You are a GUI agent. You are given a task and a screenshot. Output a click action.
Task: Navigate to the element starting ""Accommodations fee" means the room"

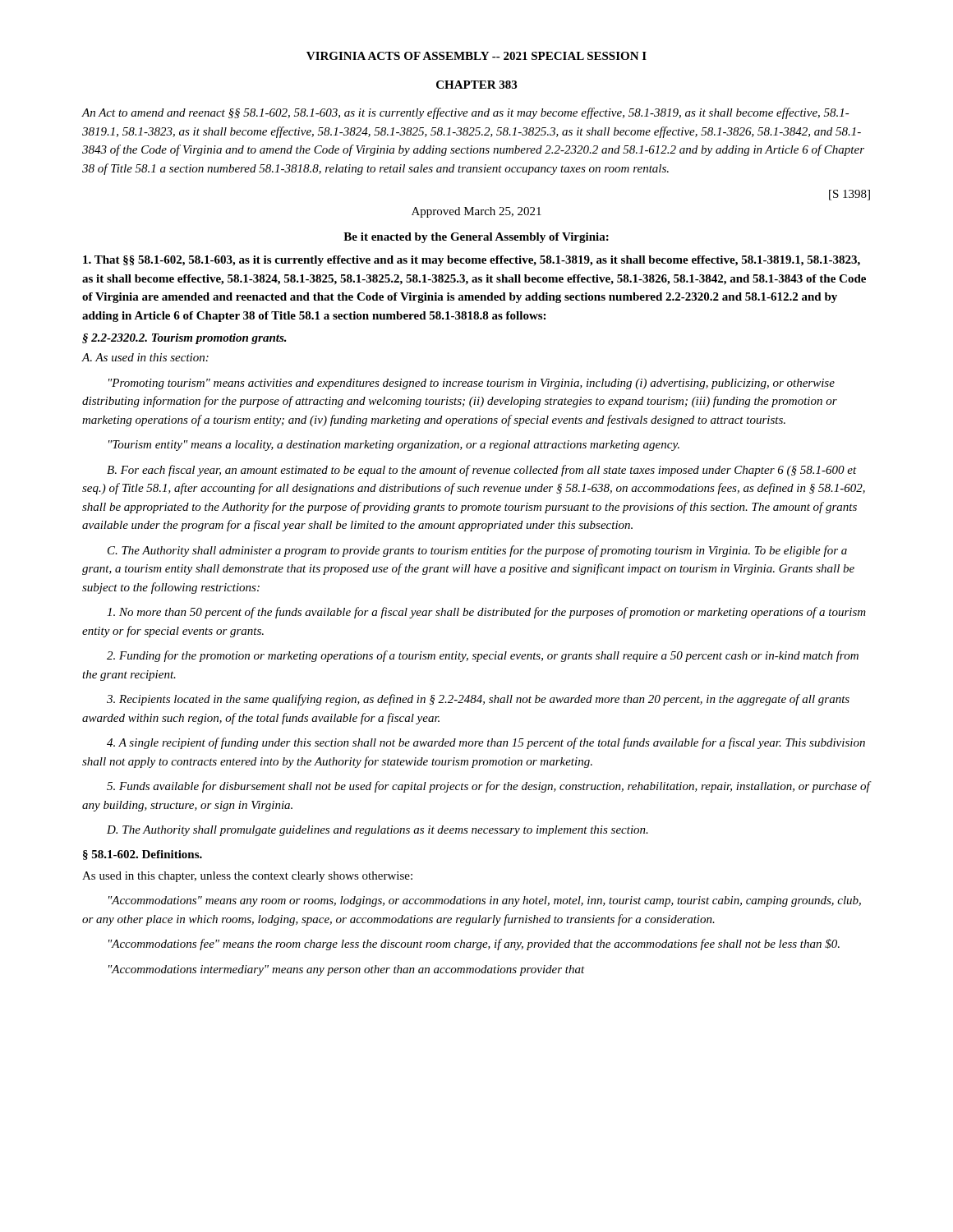pyautogui.click(x=474, y=944)
